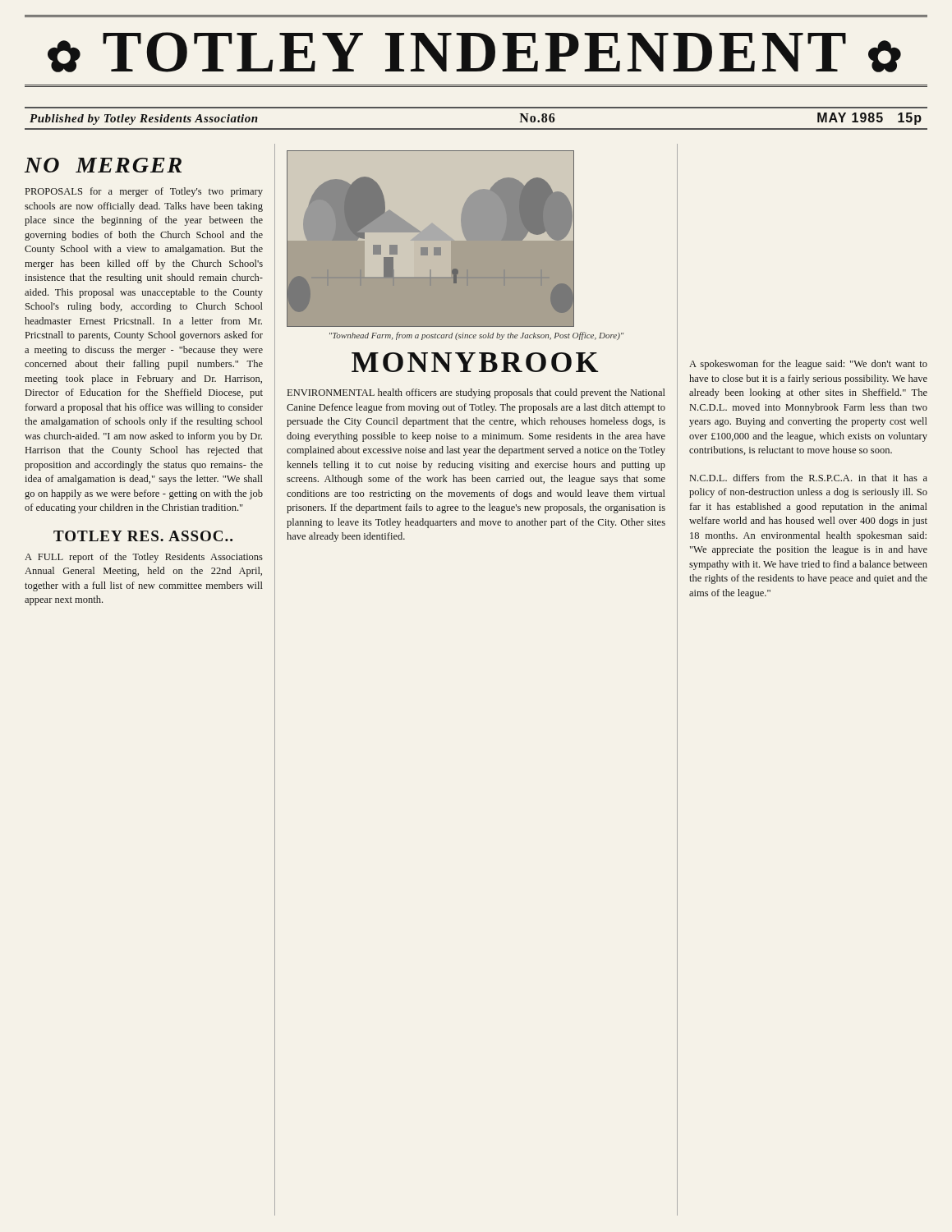
Task: Select the text starting "N.C.D.L. differs from the"
Action: coord(808,535)
